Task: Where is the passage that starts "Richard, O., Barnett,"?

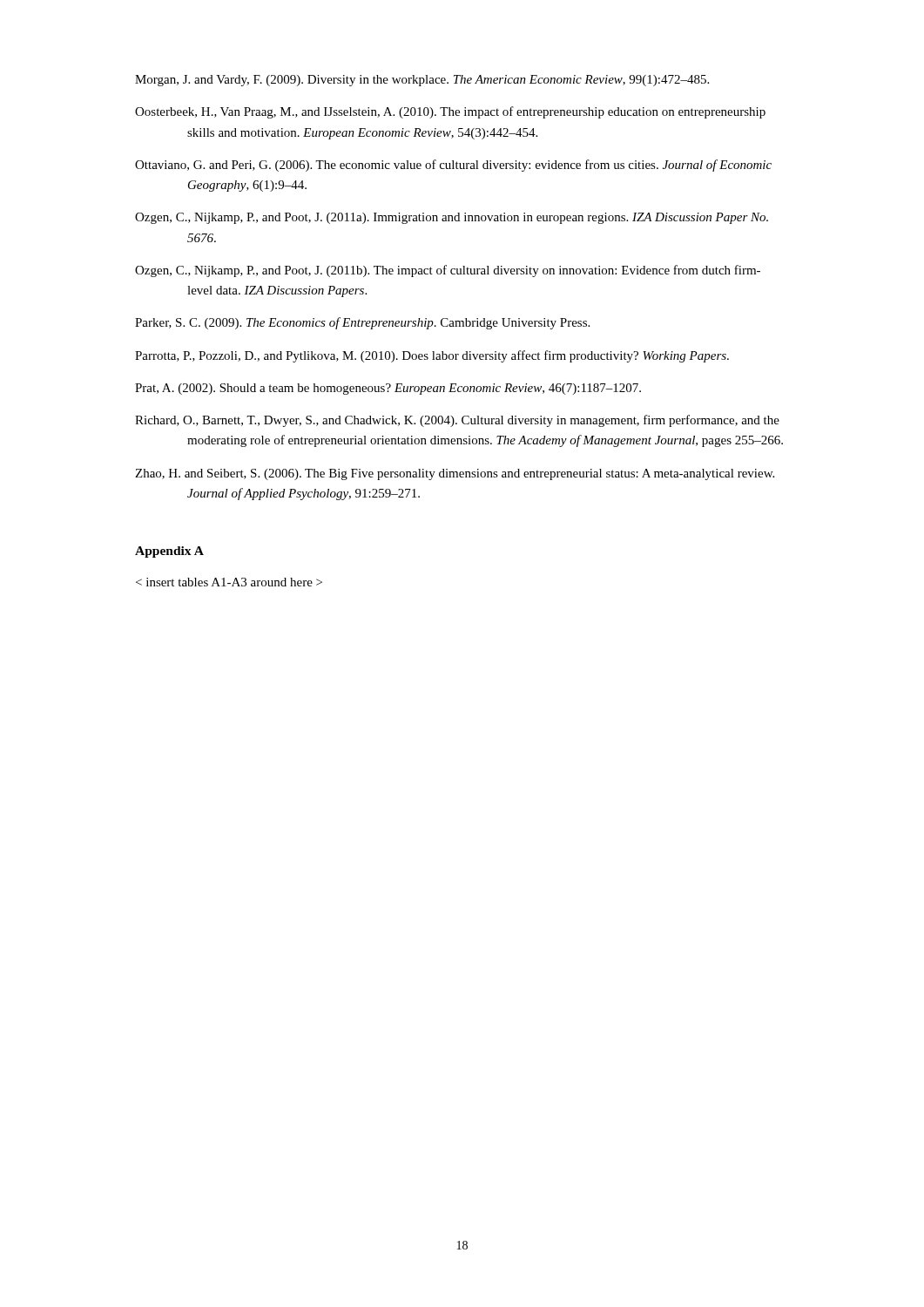Action: coord(459,430)
